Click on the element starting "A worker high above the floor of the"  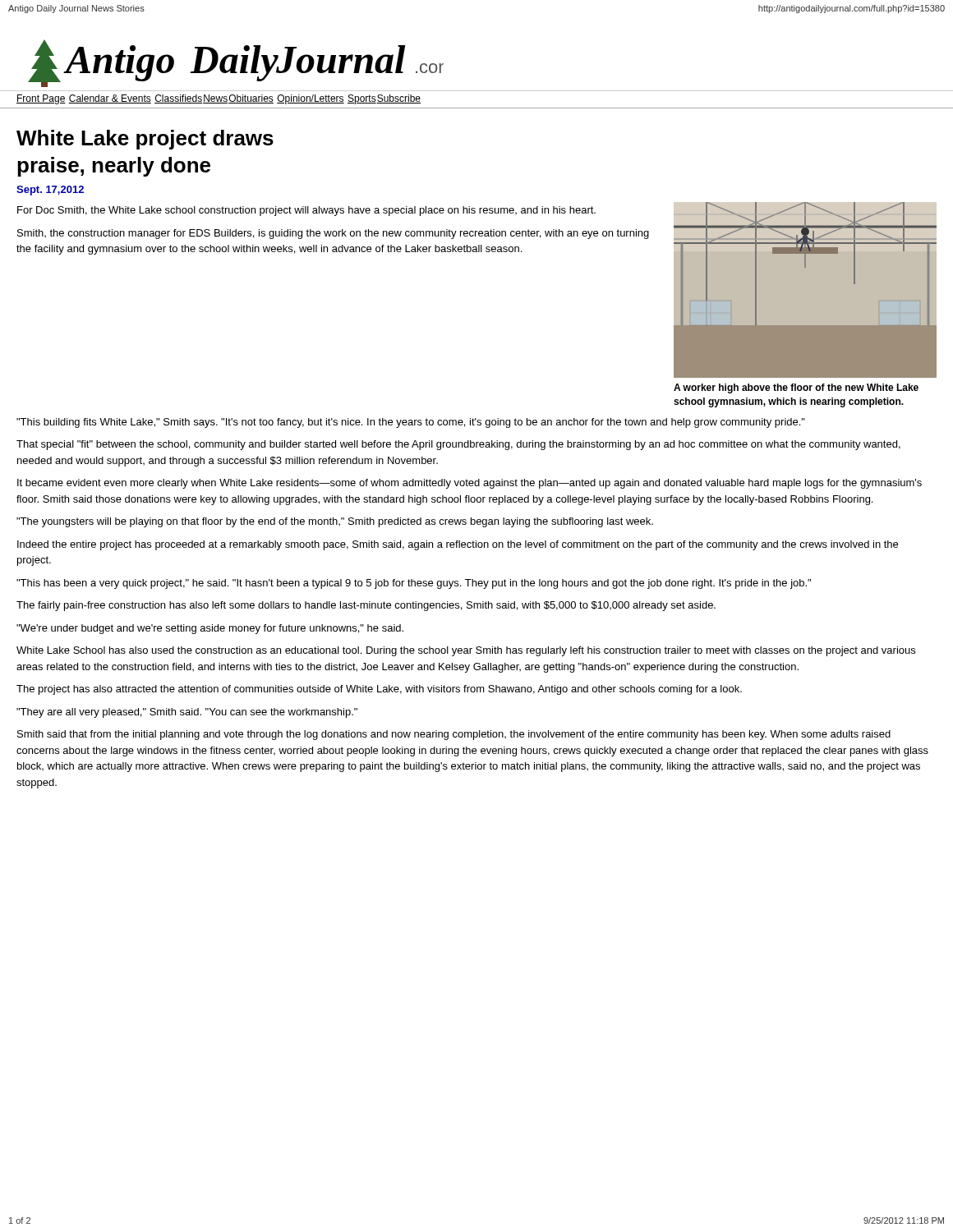796,395
